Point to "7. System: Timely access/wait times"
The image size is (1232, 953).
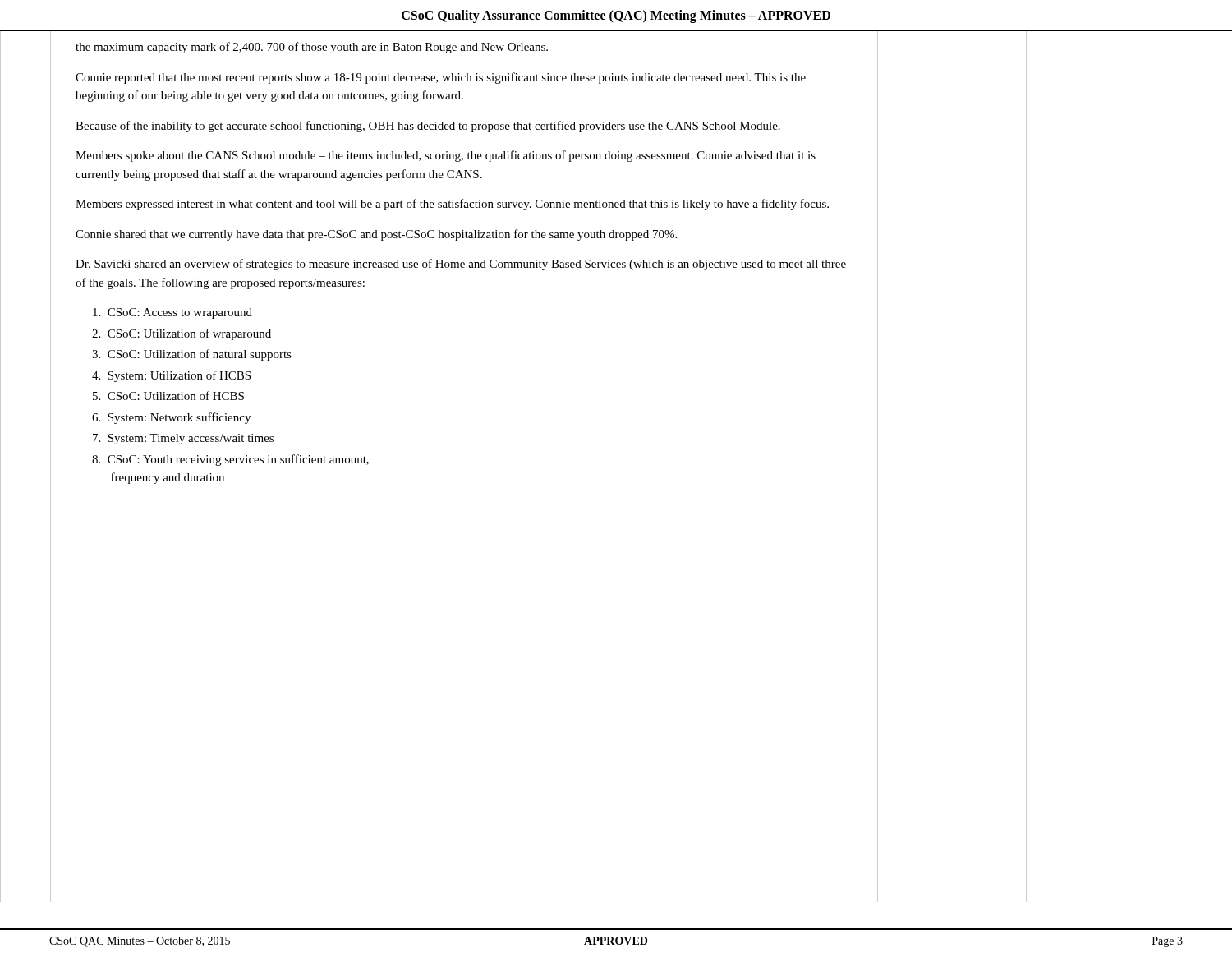183,438
